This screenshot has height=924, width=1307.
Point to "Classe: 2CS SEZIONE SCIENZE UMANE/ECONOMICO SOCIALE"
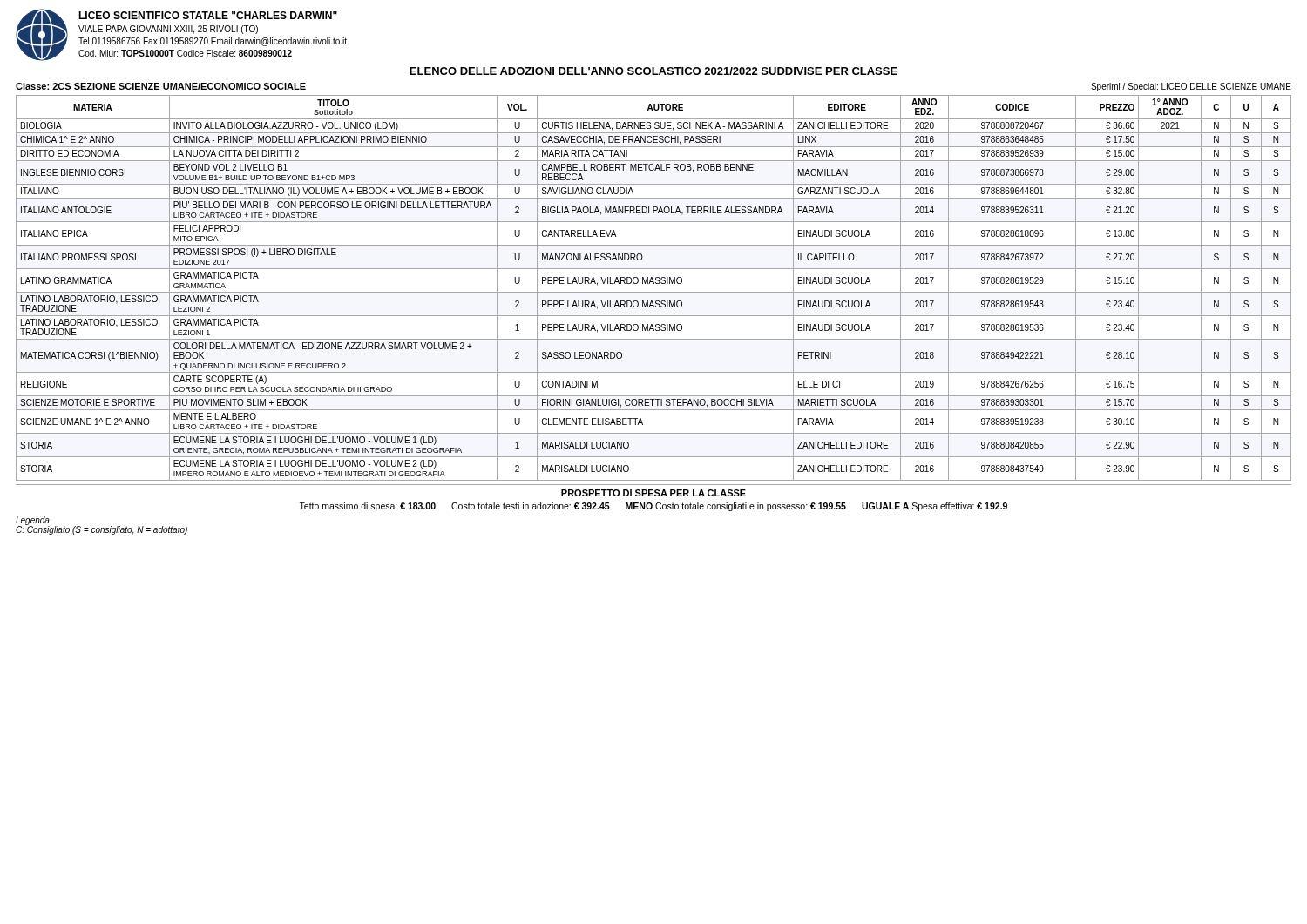[161, 86]
